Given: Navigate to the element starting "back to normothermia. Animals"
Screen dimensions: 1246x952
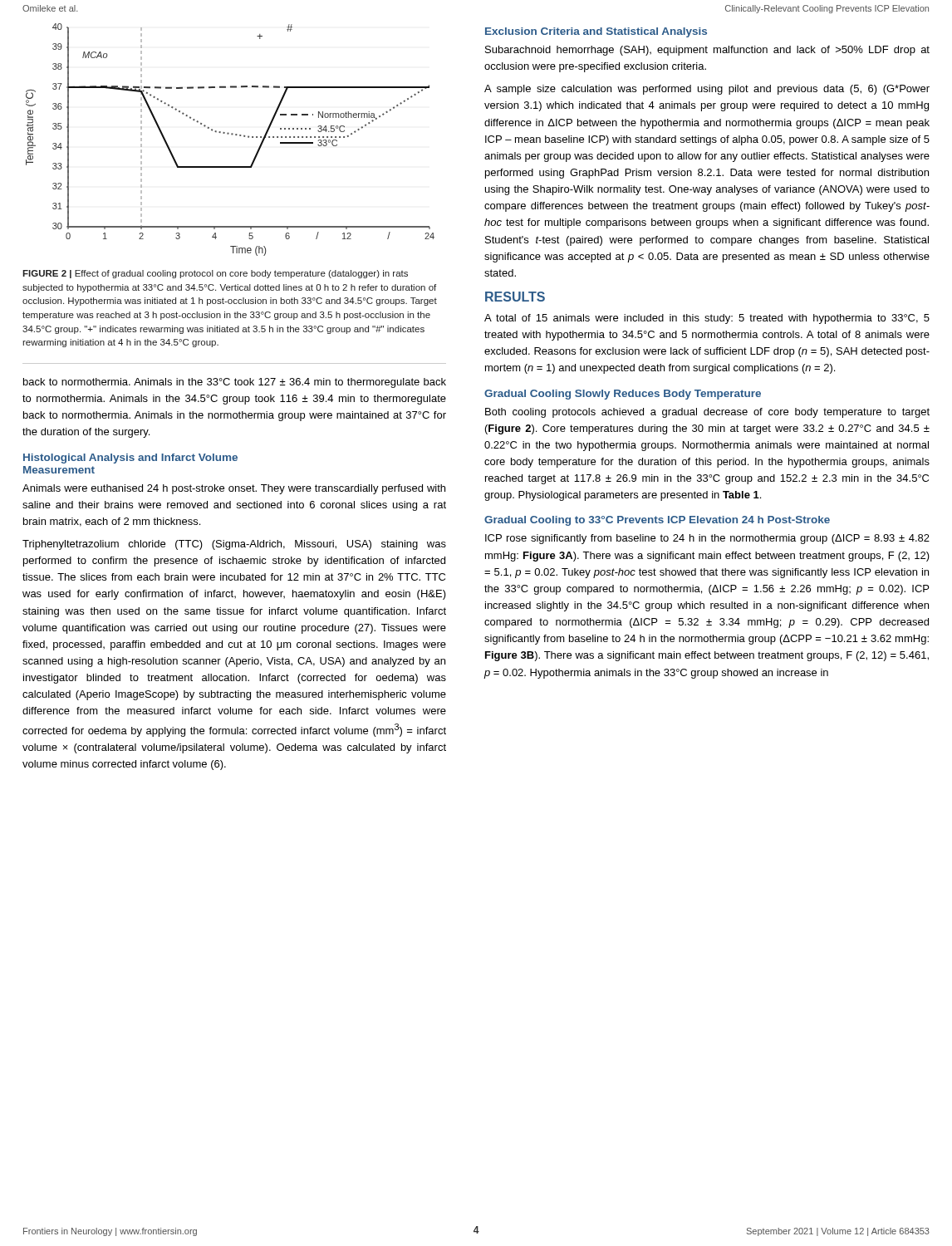Looking at the screenshot, I should (x=234, y=407).
